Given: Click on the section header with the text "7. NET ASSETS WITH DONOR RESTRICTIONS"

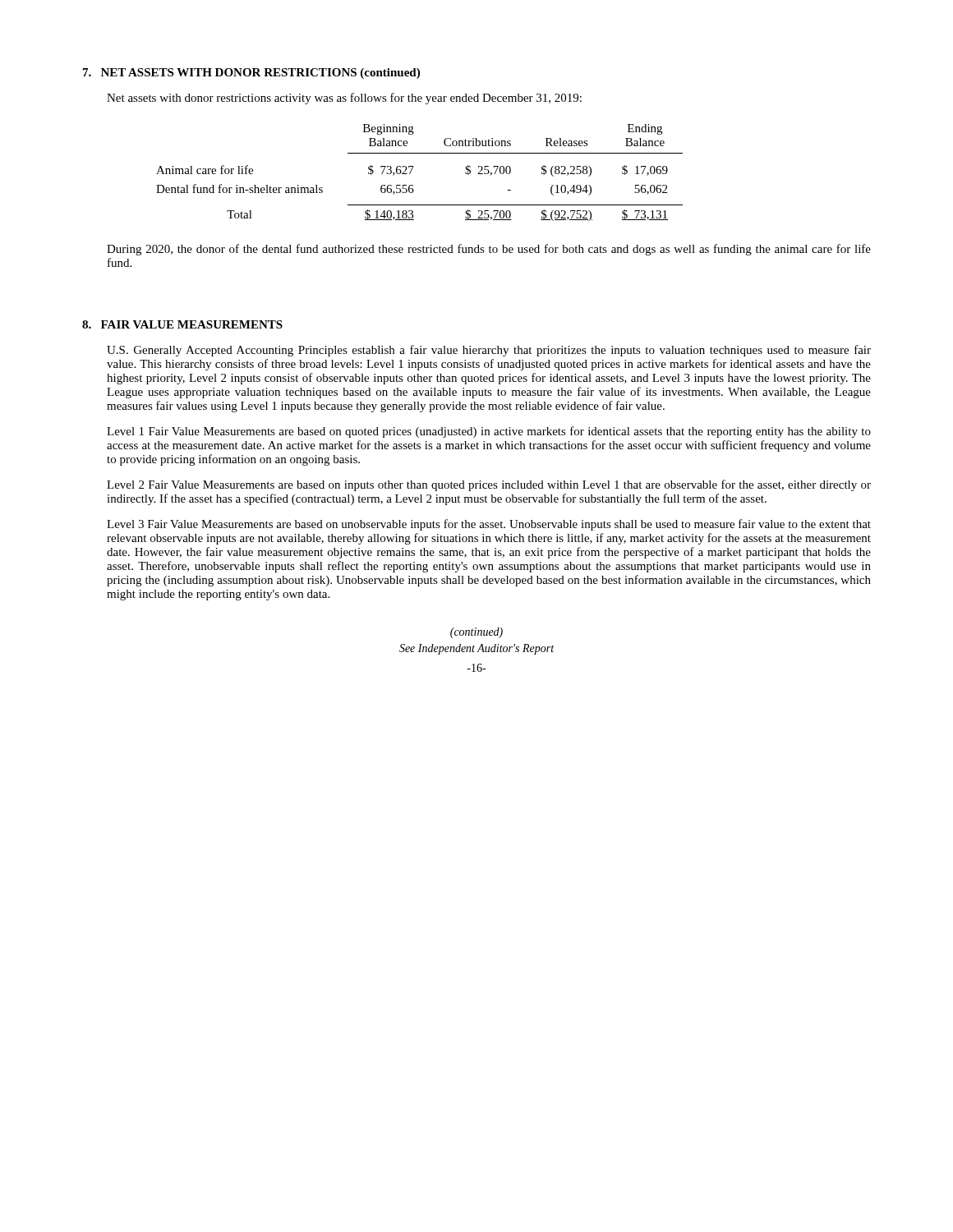Looking at the screenshot, I should (x=251, y=72).
